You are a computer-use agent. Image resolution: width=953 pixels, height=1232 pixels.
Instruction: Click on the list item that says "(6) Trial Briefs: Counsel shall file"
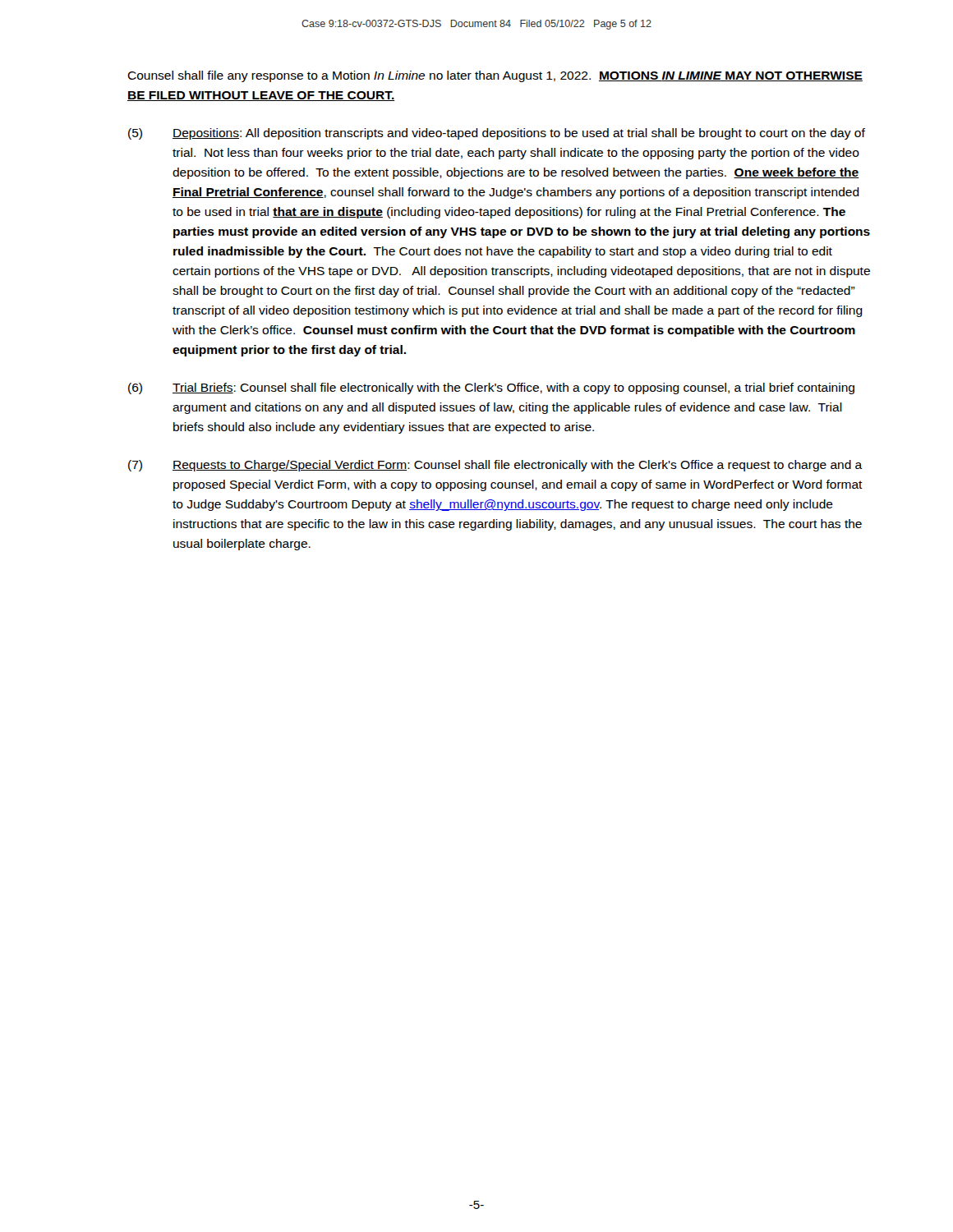click(x=499, y=408)
